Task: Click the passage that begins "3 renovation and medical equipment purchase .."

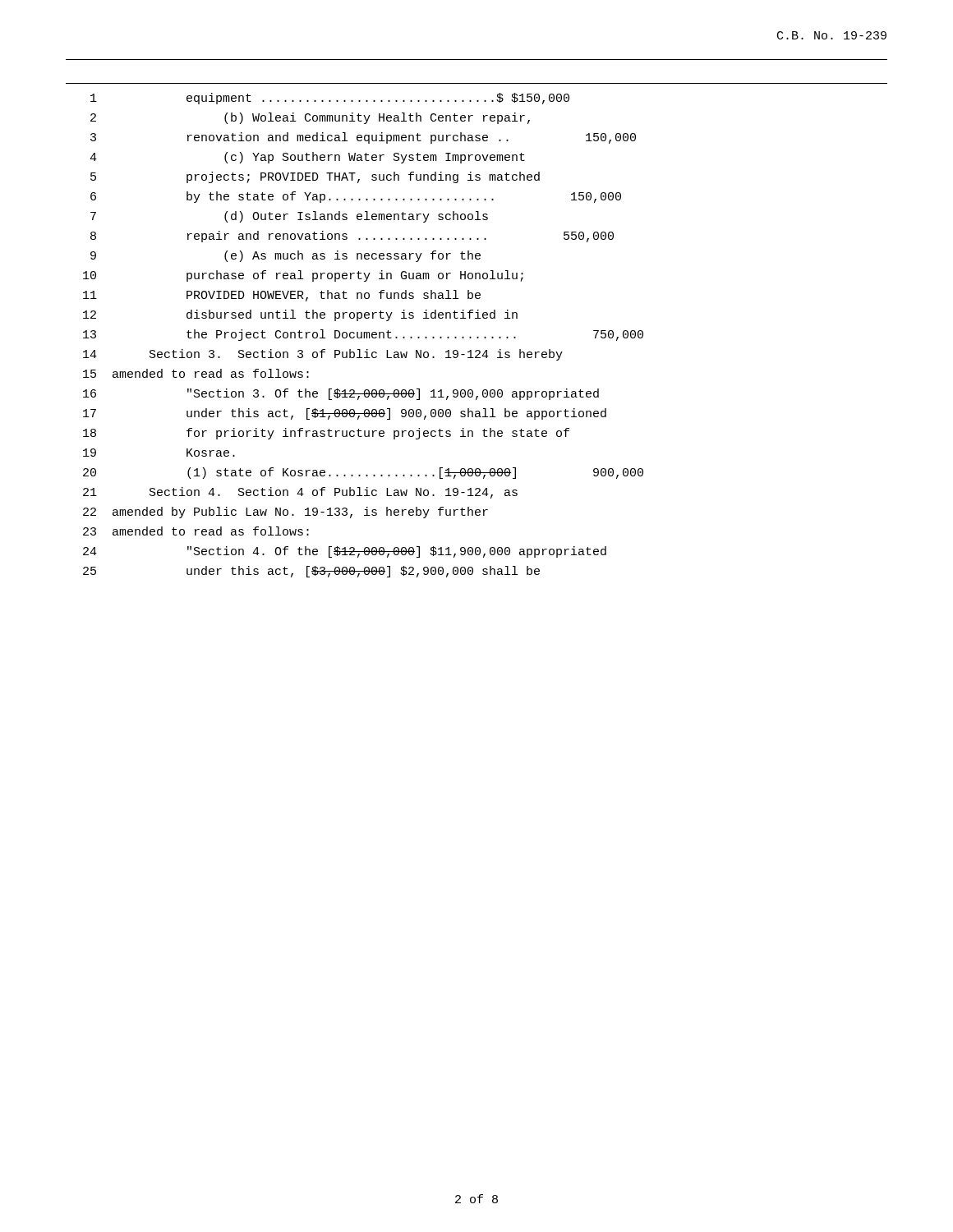Action: 351,139
